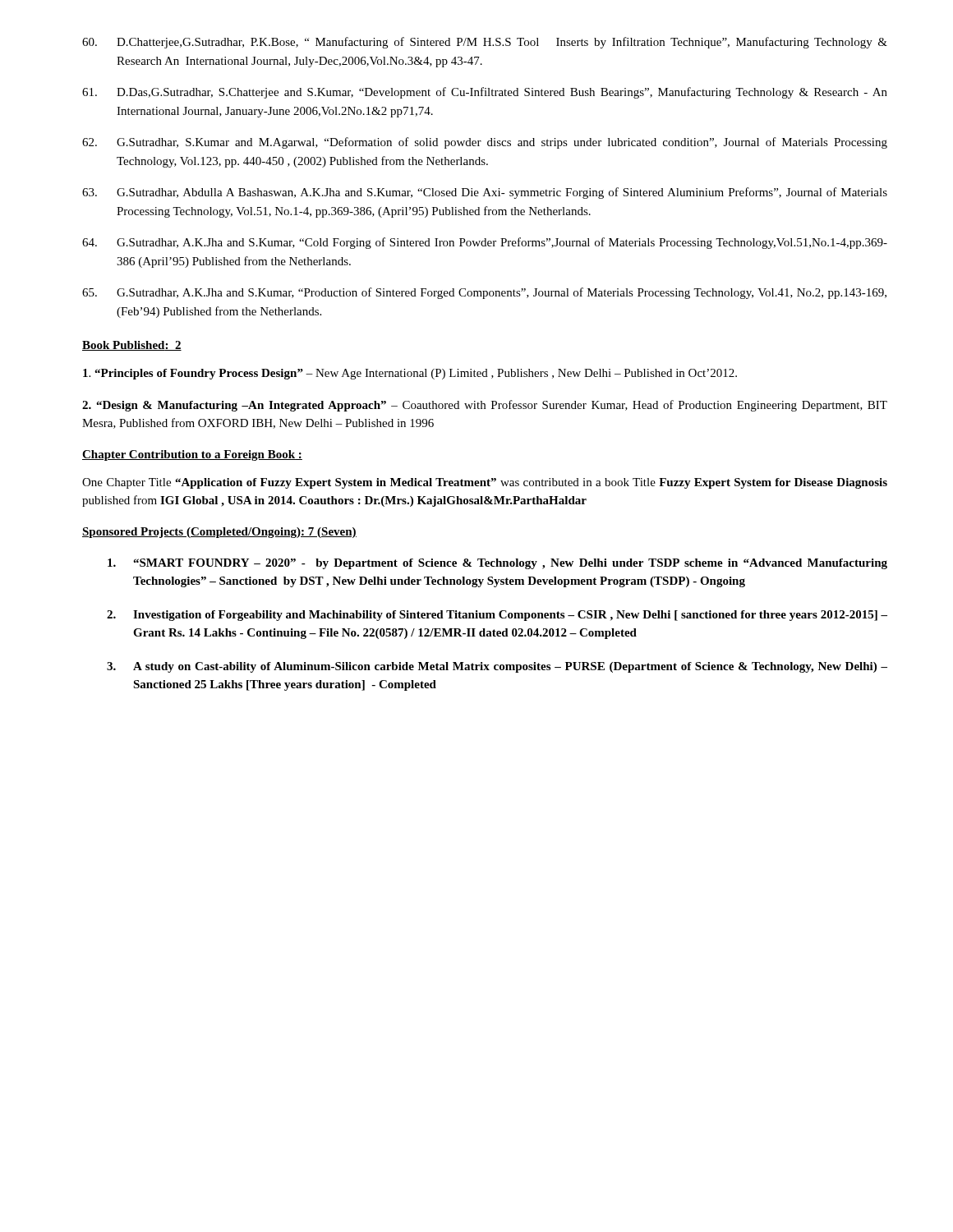Viewport: 953px width, 1232px height.
Task: Click on the element starting "65. G.Sutradhar, A.K.Jha"
Action: tap(485, 302)
